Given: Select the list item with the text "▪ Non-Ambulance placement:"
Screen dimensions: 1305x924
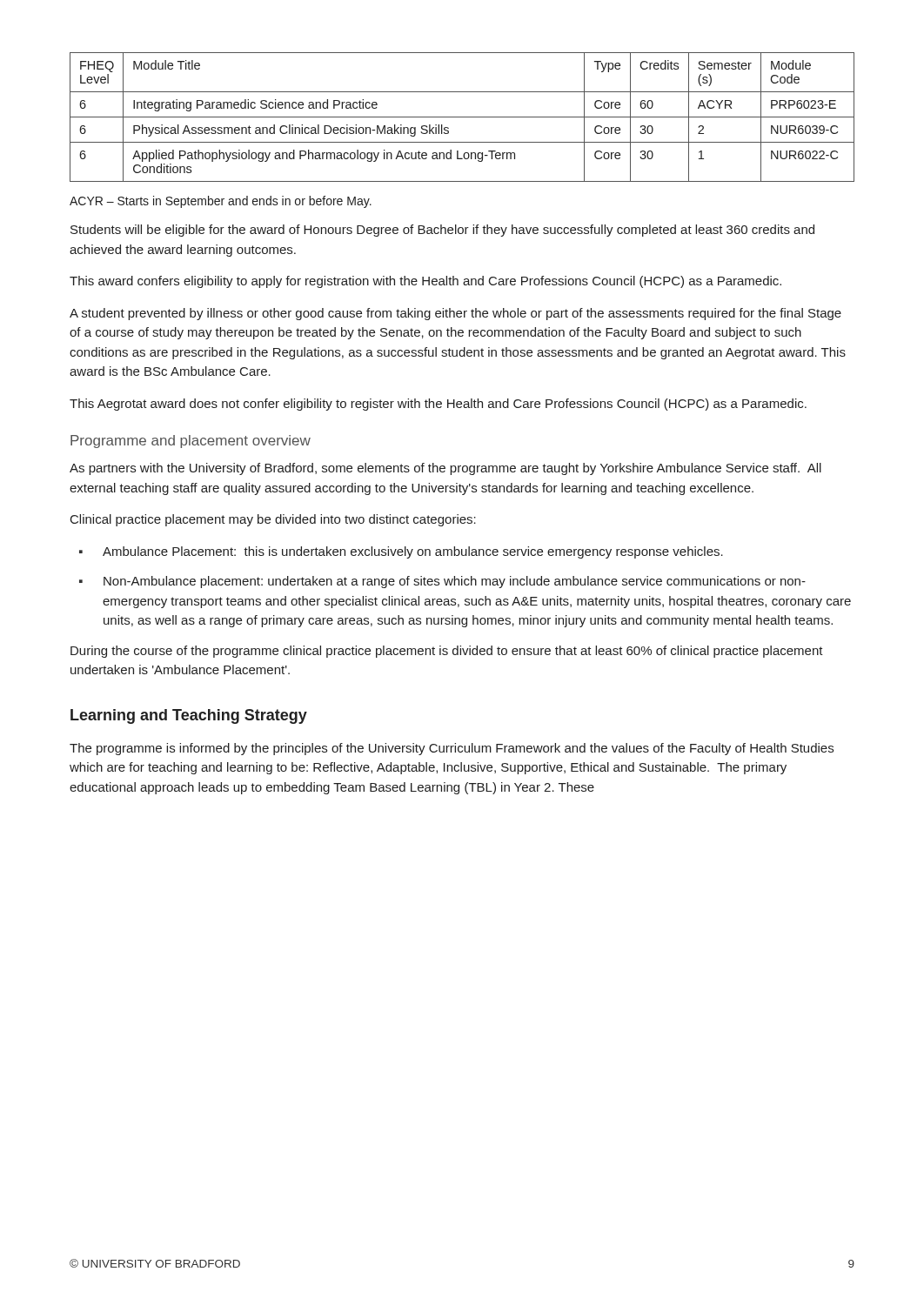Looking at the screenshot, I should (466, 601).
